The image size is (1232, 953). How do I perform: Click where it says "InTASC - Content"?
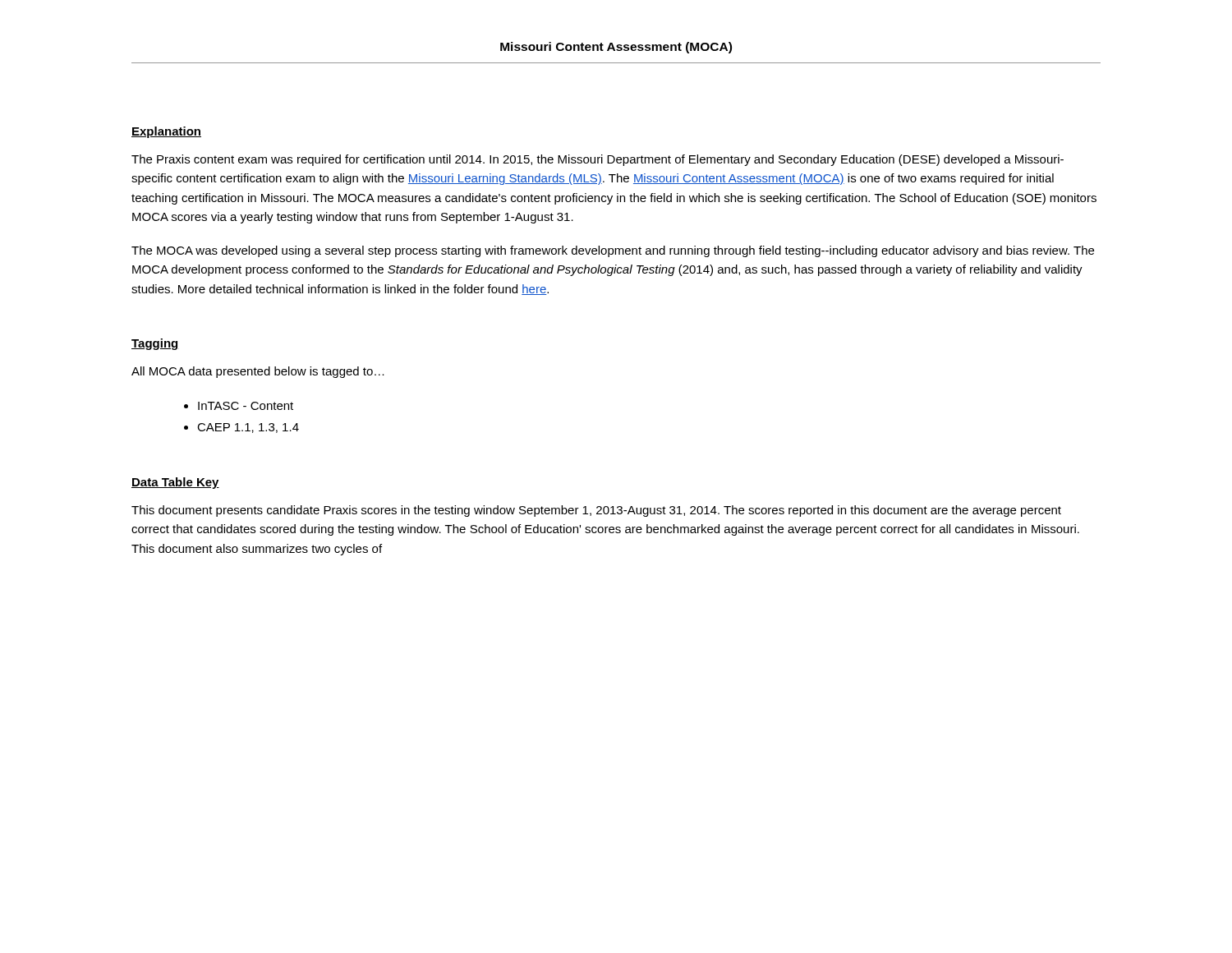[x=245, y=405]
